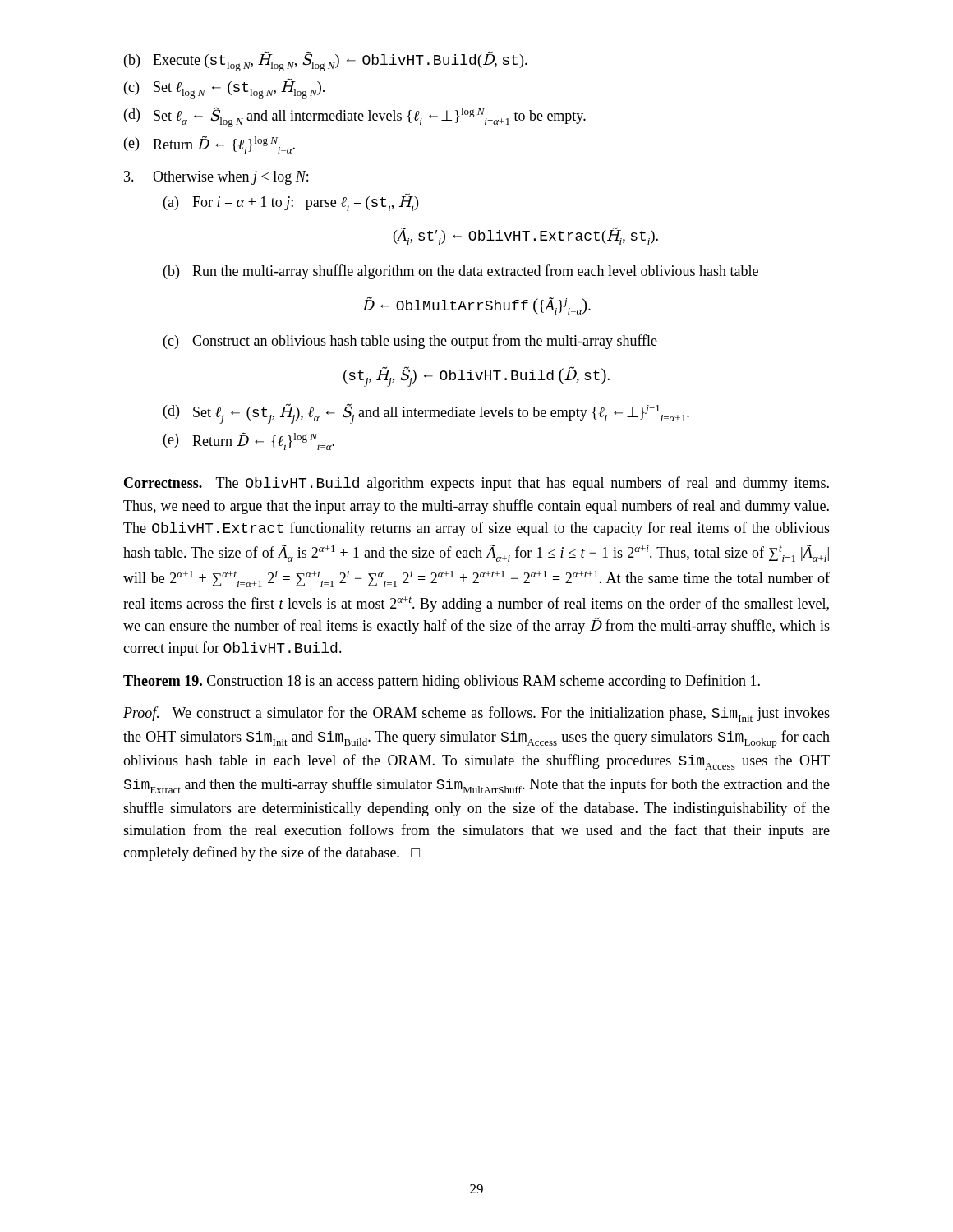Find the block on this page that starts "(d) Set ℓα ← S̃log"
The width and height of the screenshot is (953, 1232).
point(476,116)
